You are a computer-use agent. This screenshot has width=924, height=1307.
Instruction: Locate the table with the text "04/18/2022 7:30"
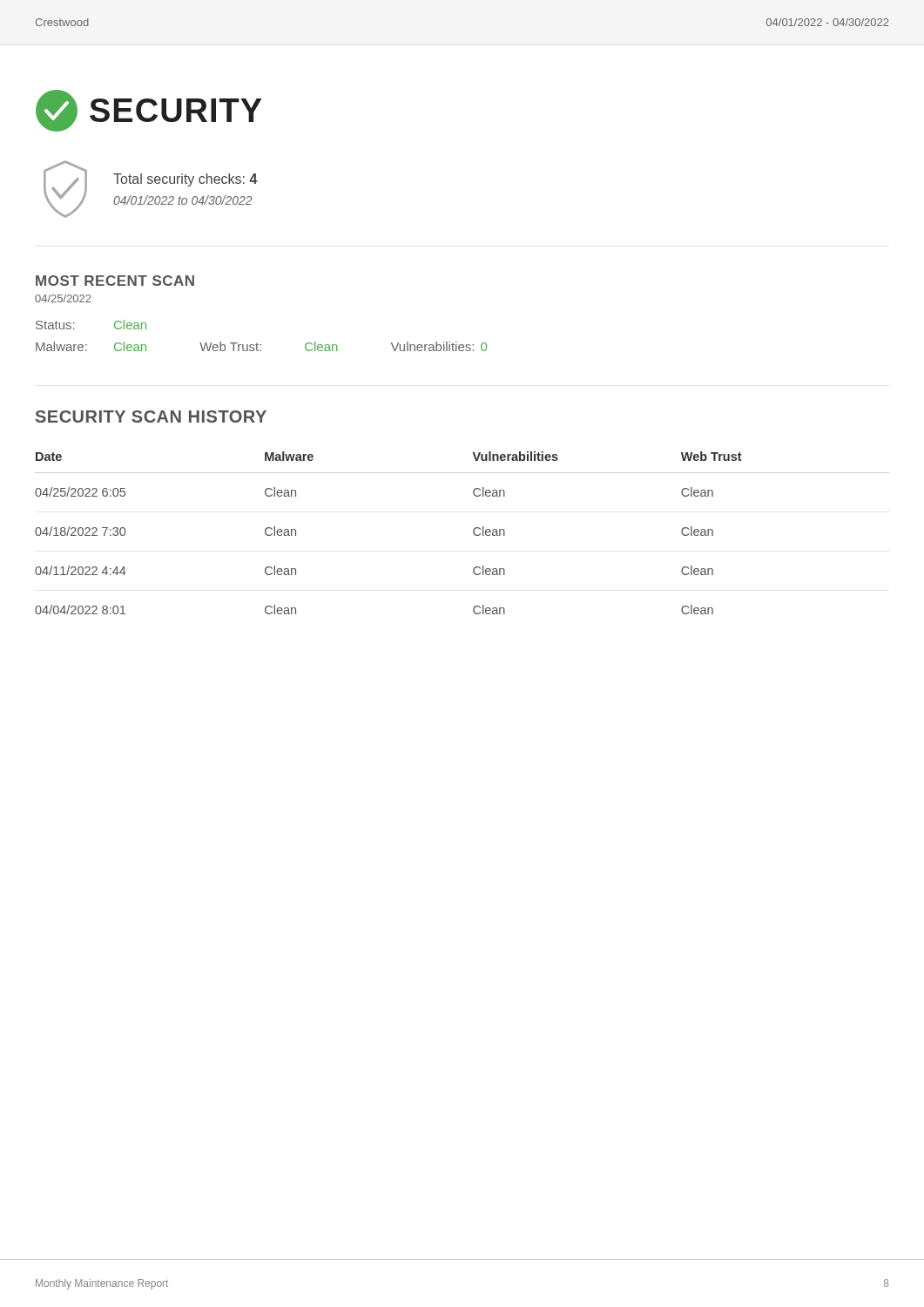[462, 536]
